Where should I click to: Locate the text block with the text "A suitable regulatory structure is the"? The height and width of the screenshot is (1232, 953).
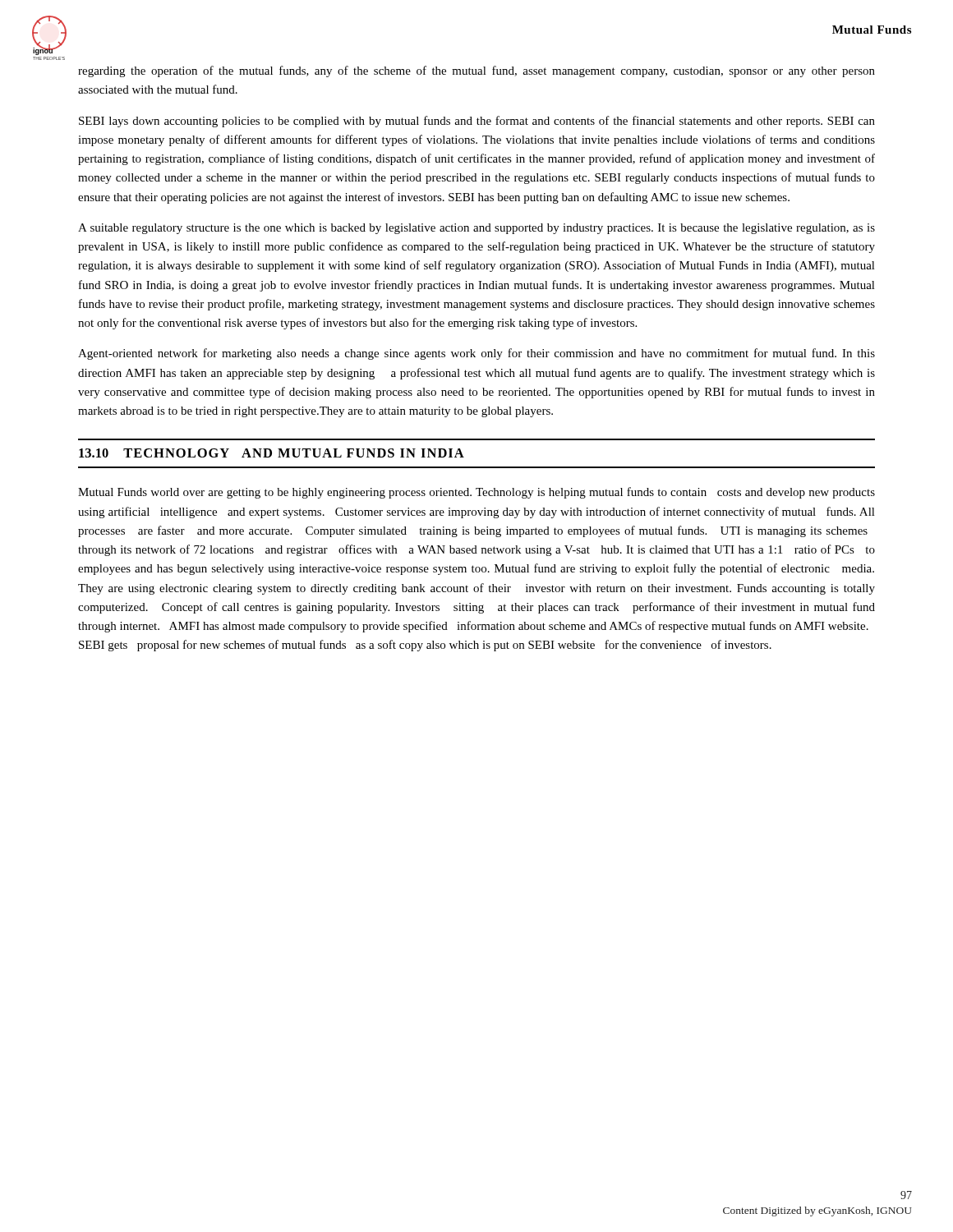476,275
